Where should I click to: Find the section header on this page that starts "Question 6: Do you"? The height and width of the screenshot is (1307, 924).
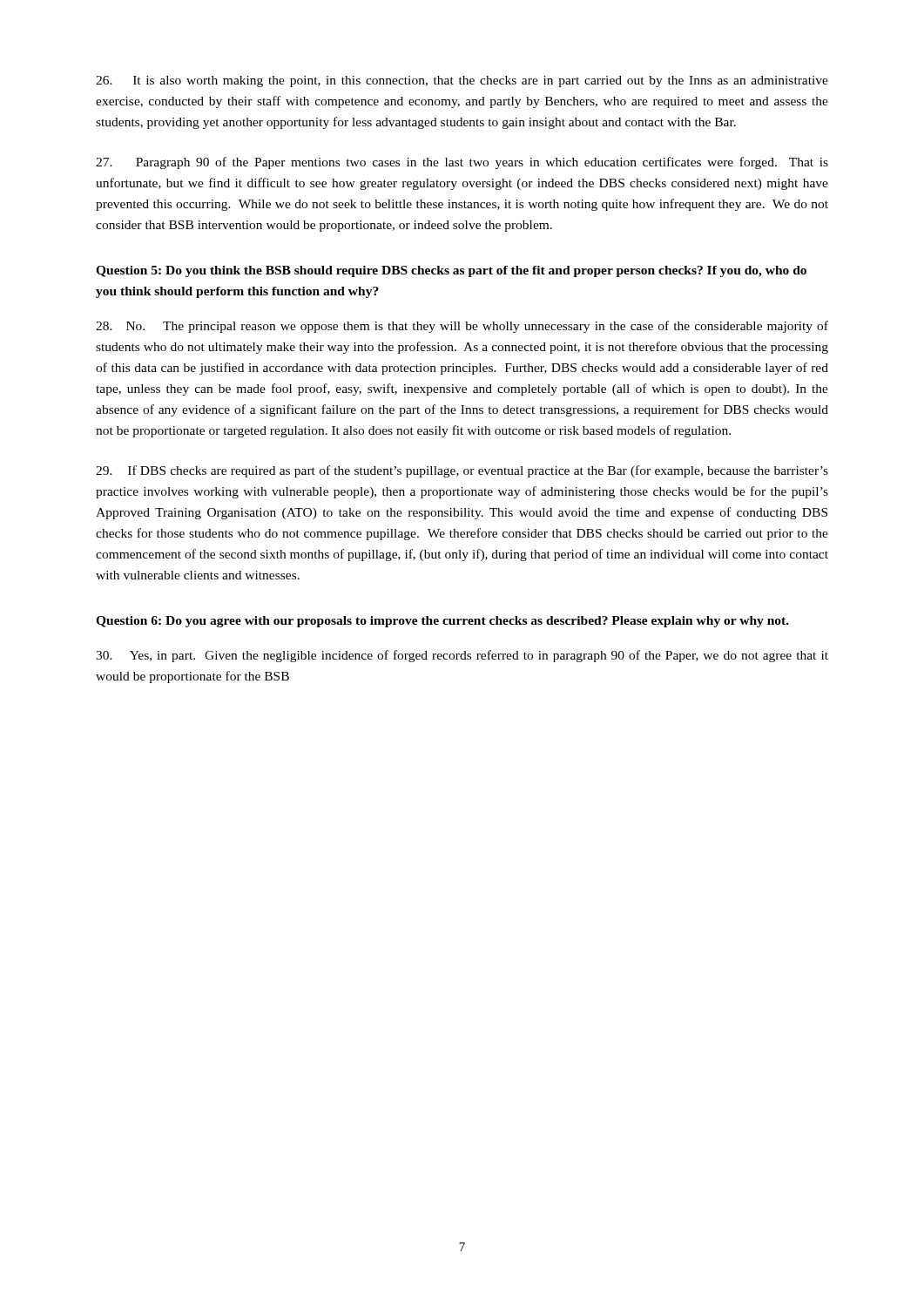coord(442,620)
